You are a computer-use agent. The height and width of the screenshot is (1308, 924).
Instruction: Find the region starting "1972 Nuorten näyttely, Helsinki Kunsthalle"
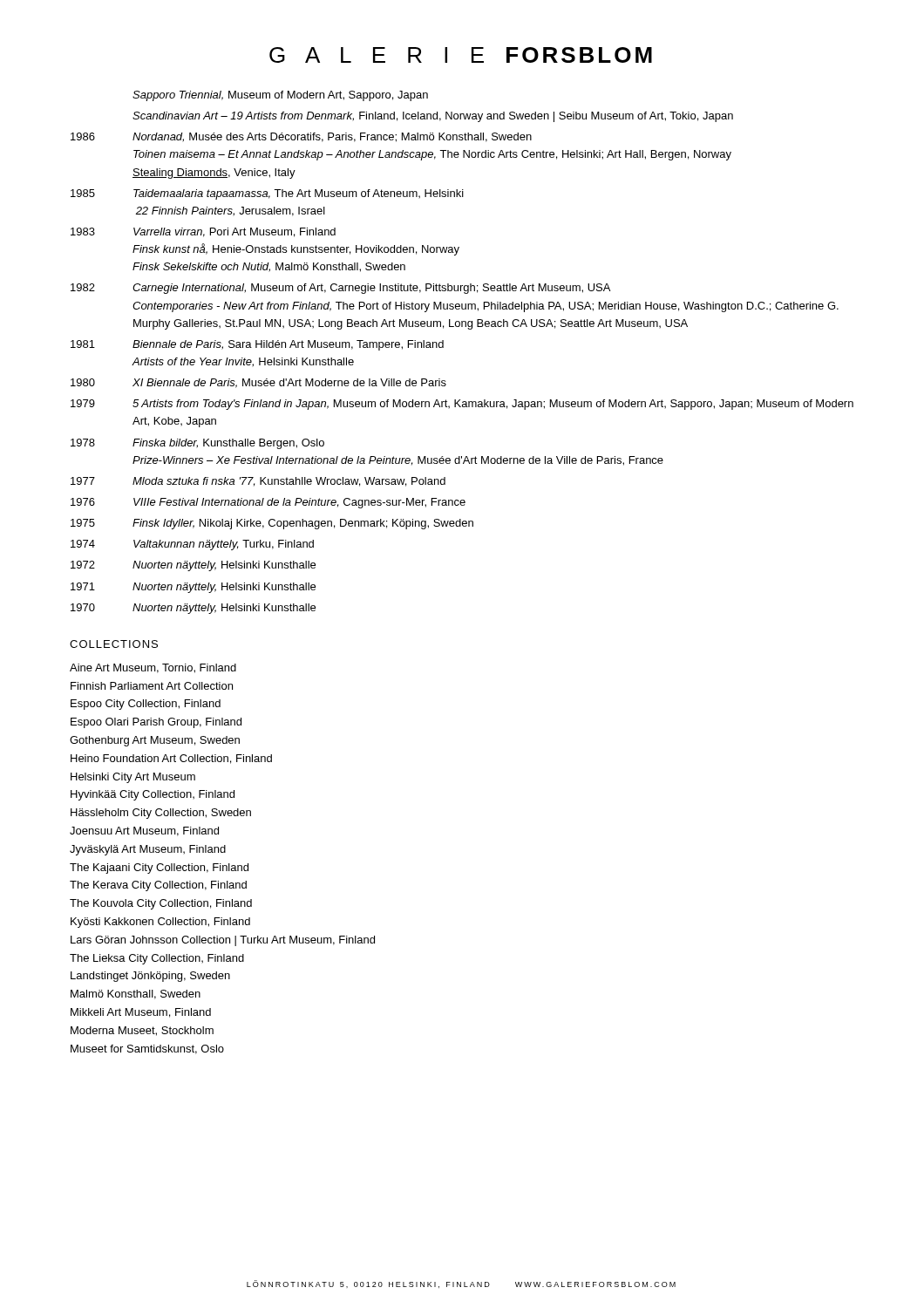pyautogui.click(x=193, y=566)
